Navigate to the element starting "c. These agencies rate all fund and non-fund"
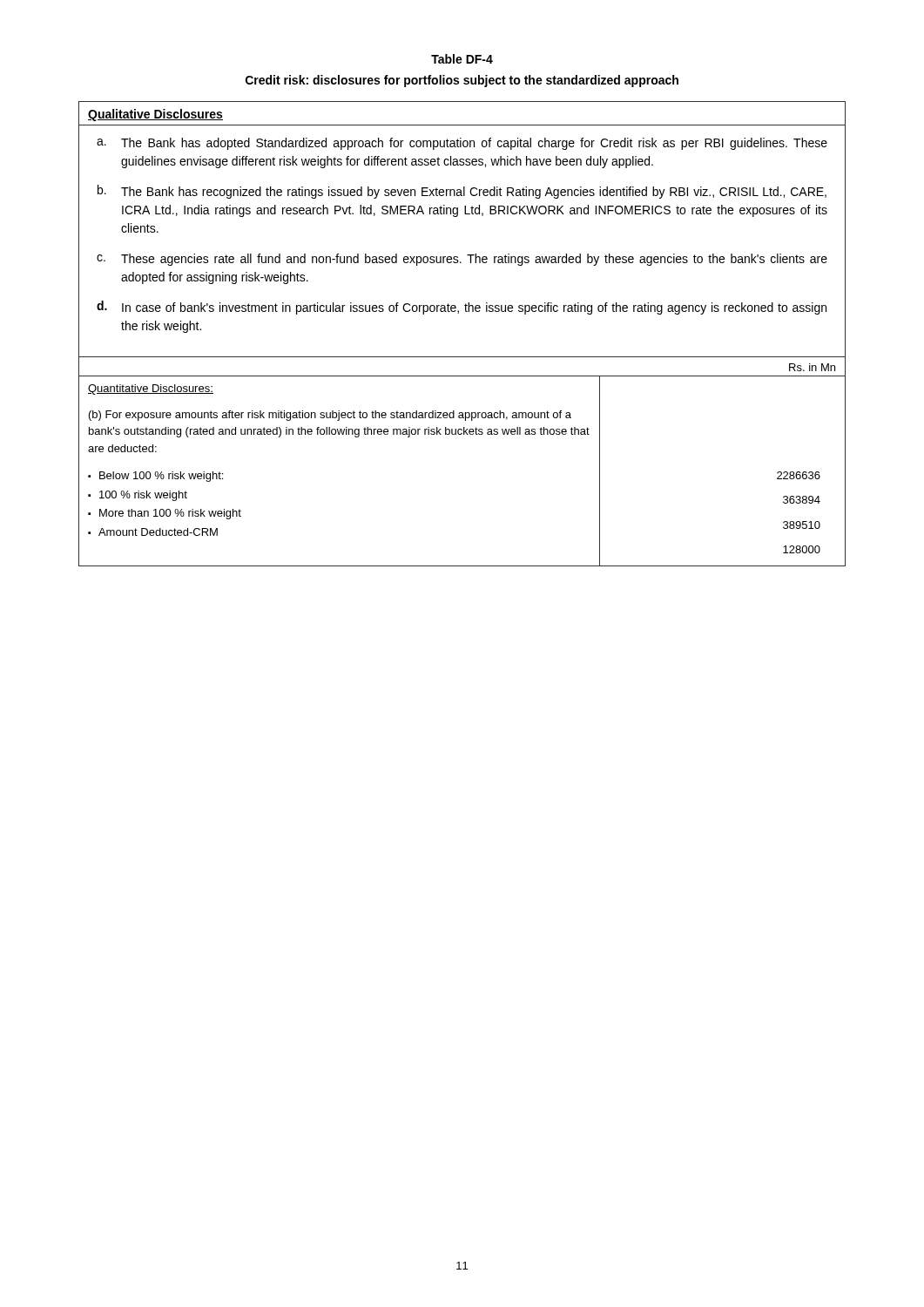The height and width of the screenshot is (1307, 924). (x=462, y=268)
